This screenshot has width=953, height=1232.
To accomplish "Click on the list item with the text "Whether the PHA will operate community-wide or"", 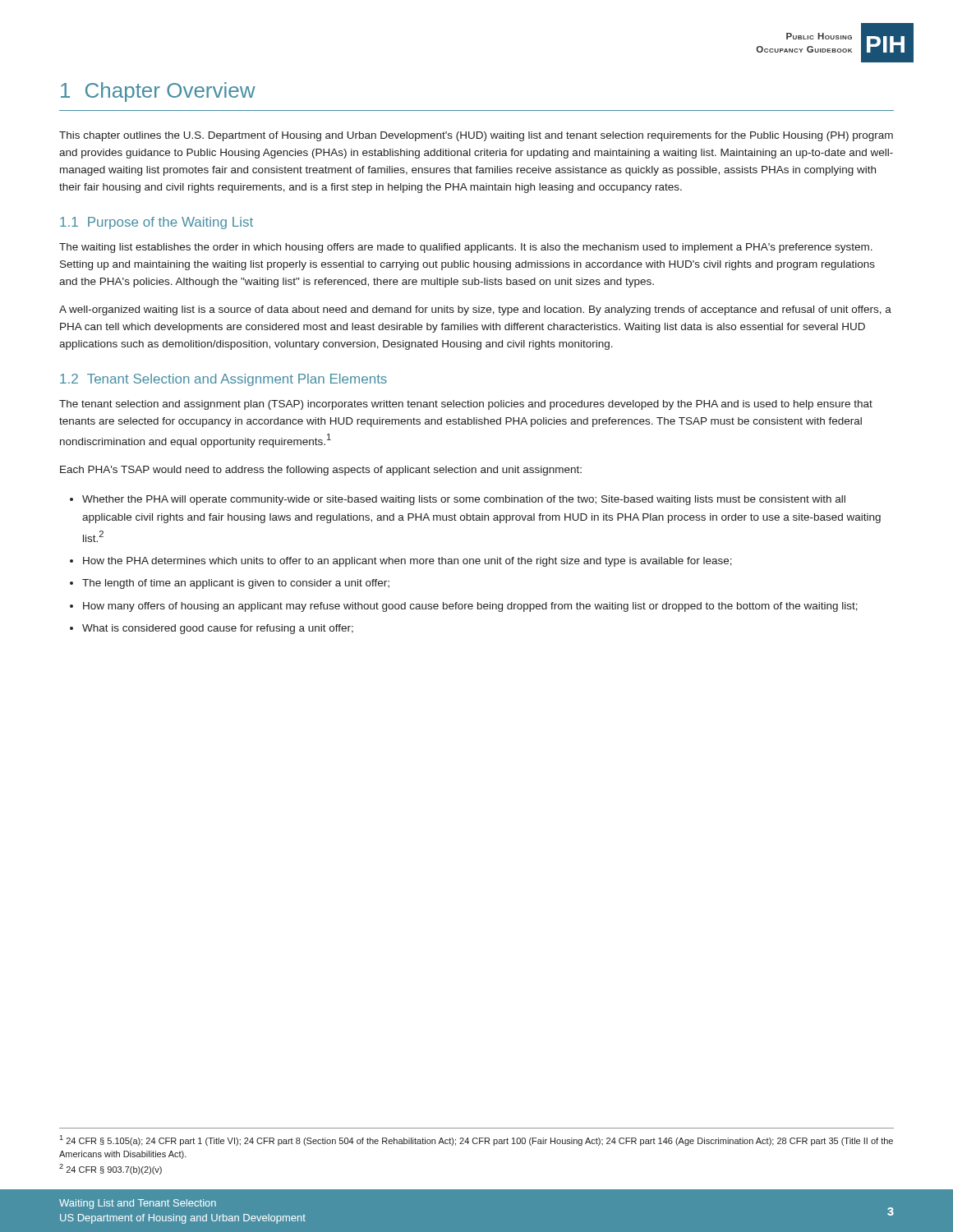I will [x=488, y=519].
